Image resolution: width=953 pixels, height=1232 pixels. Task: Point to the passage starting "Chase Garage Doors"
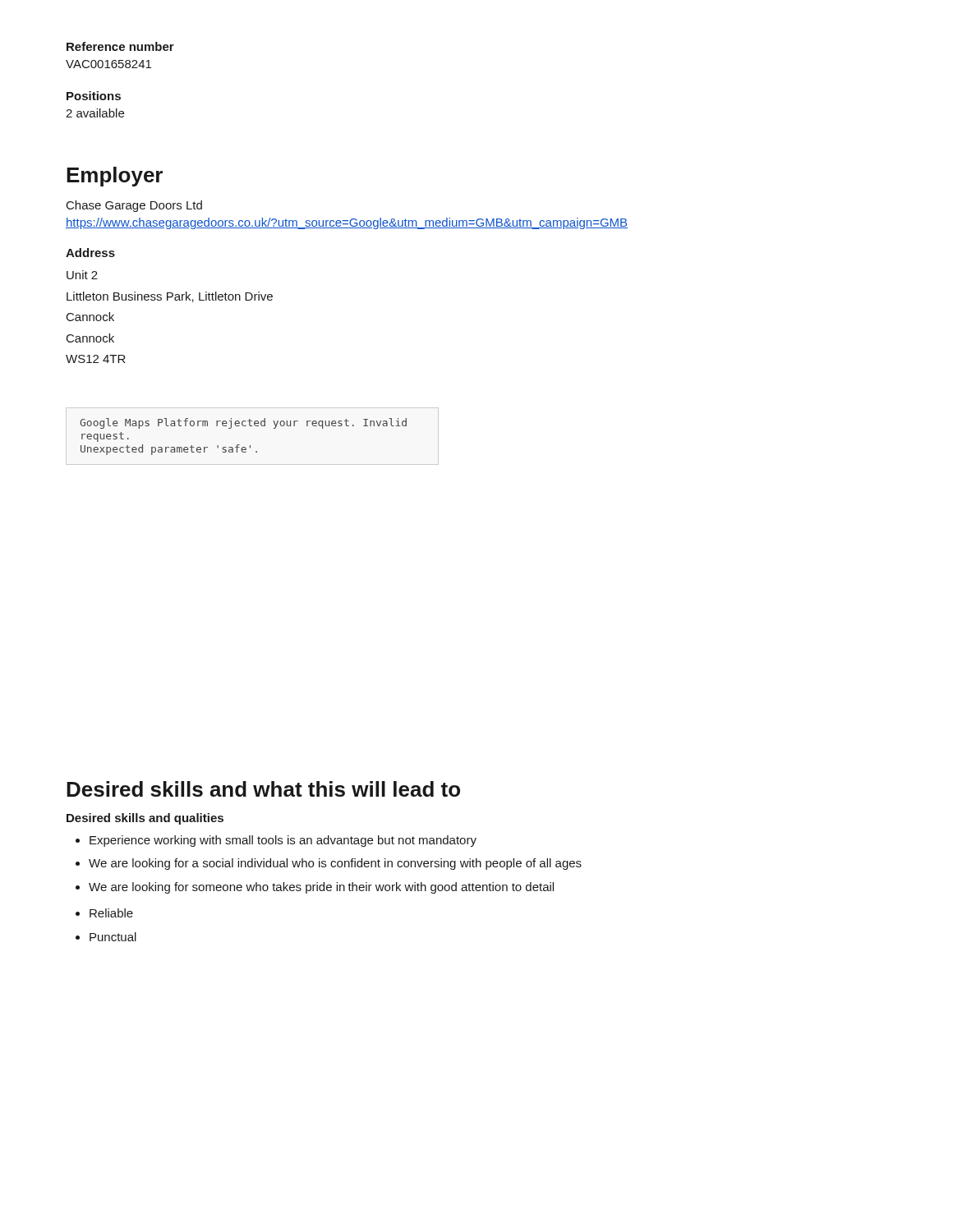[134, 205]
